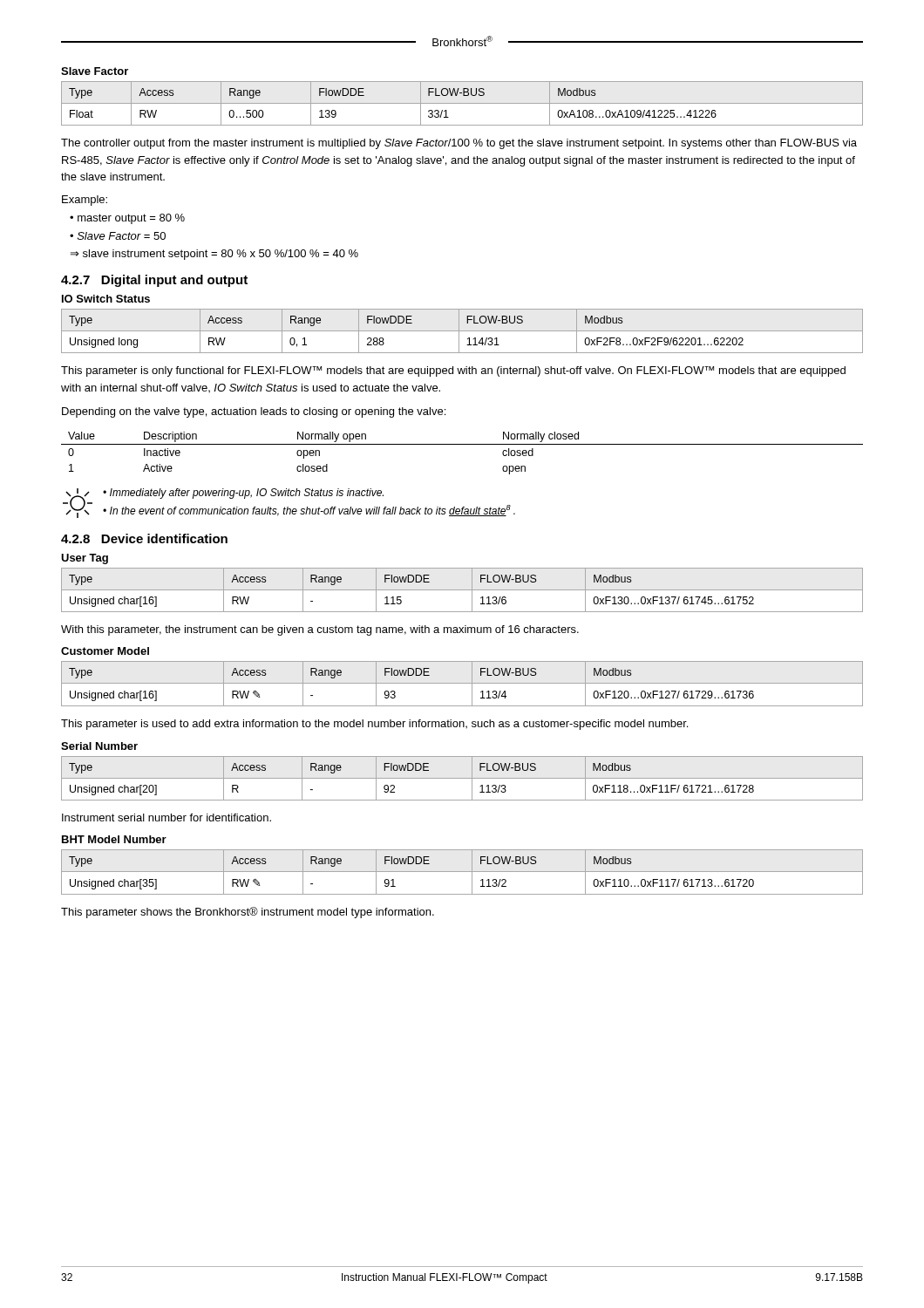This screenshot has height=1308, width=924.
Task: Select the table that reads "Unsigned long"
Action: tap(462, 331)
